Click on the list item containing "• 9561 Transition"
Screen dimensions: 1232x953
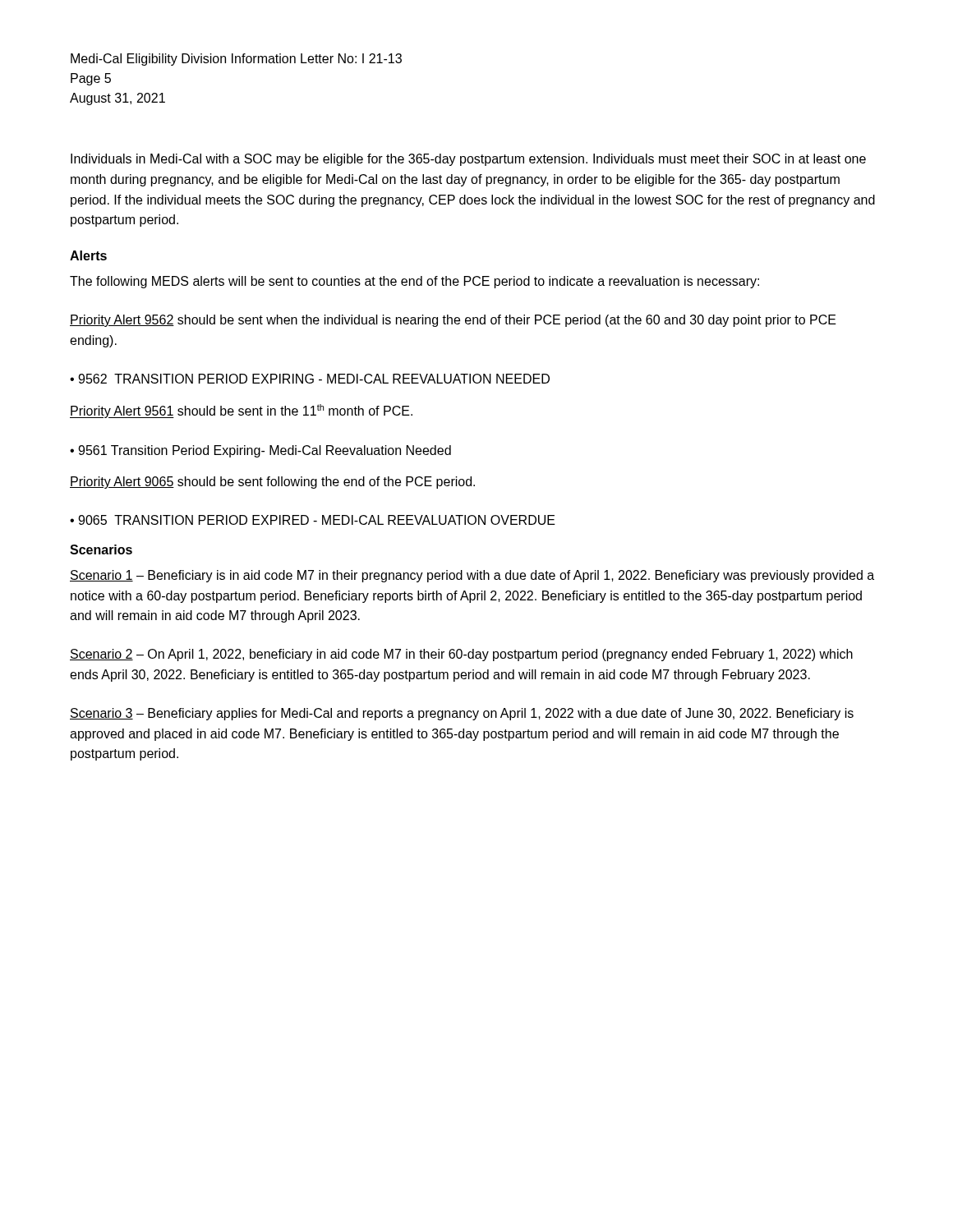click(261, 450)
